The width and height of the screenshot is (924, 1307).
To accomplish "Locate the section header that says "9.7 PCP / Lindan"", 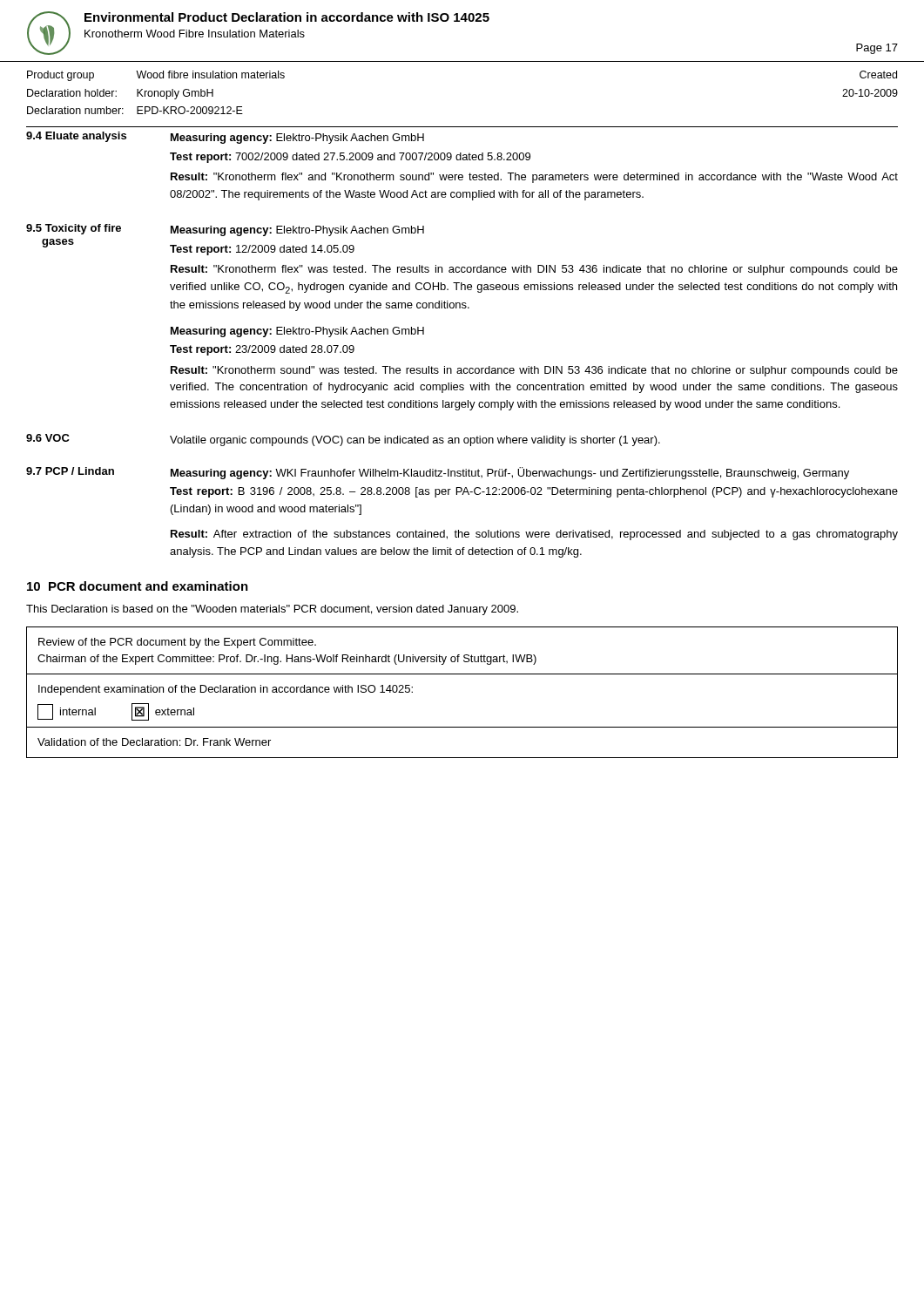I will (x=70, y=471).
